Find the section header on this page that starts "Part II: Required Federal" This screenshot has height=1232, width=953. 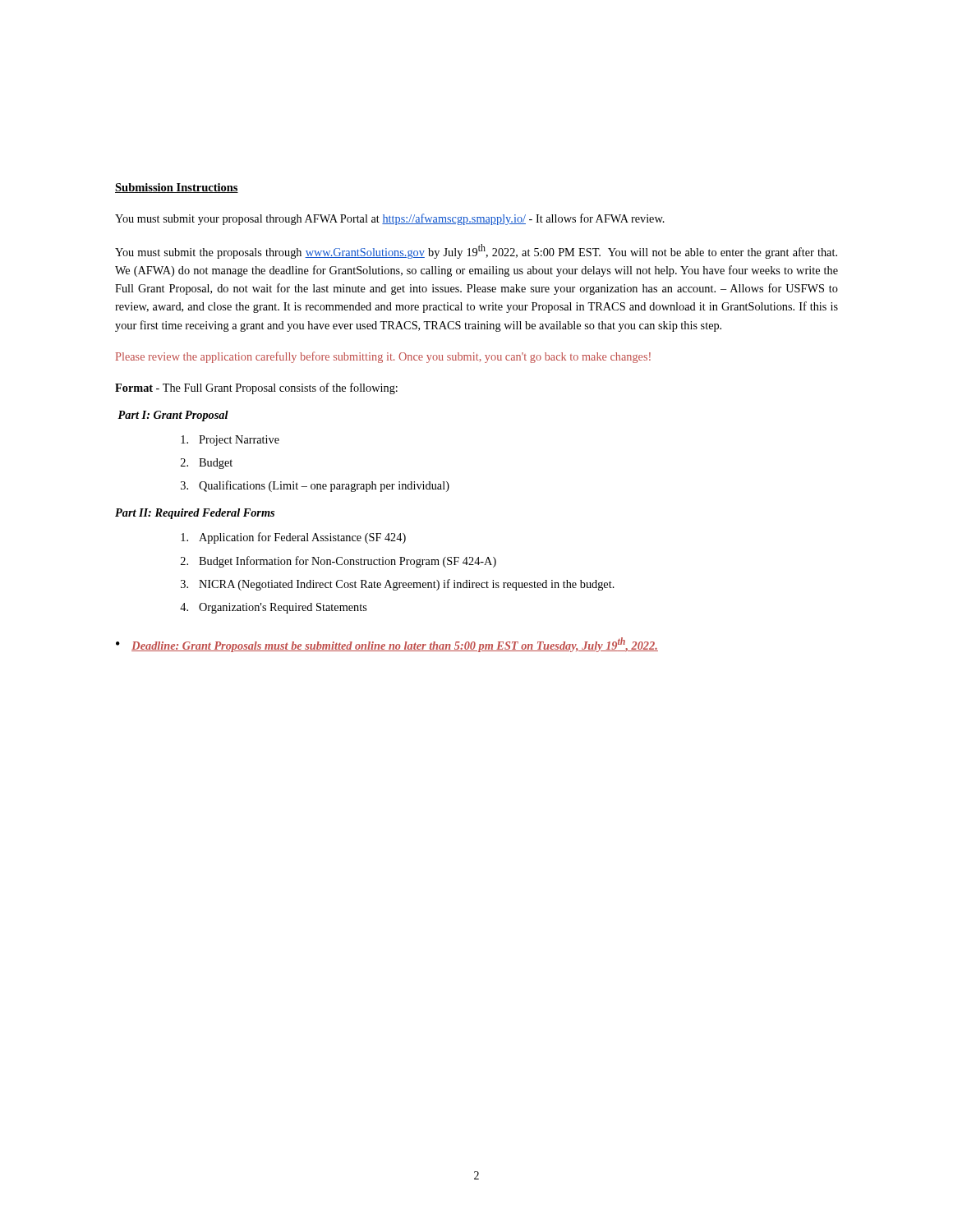[195, 513]
